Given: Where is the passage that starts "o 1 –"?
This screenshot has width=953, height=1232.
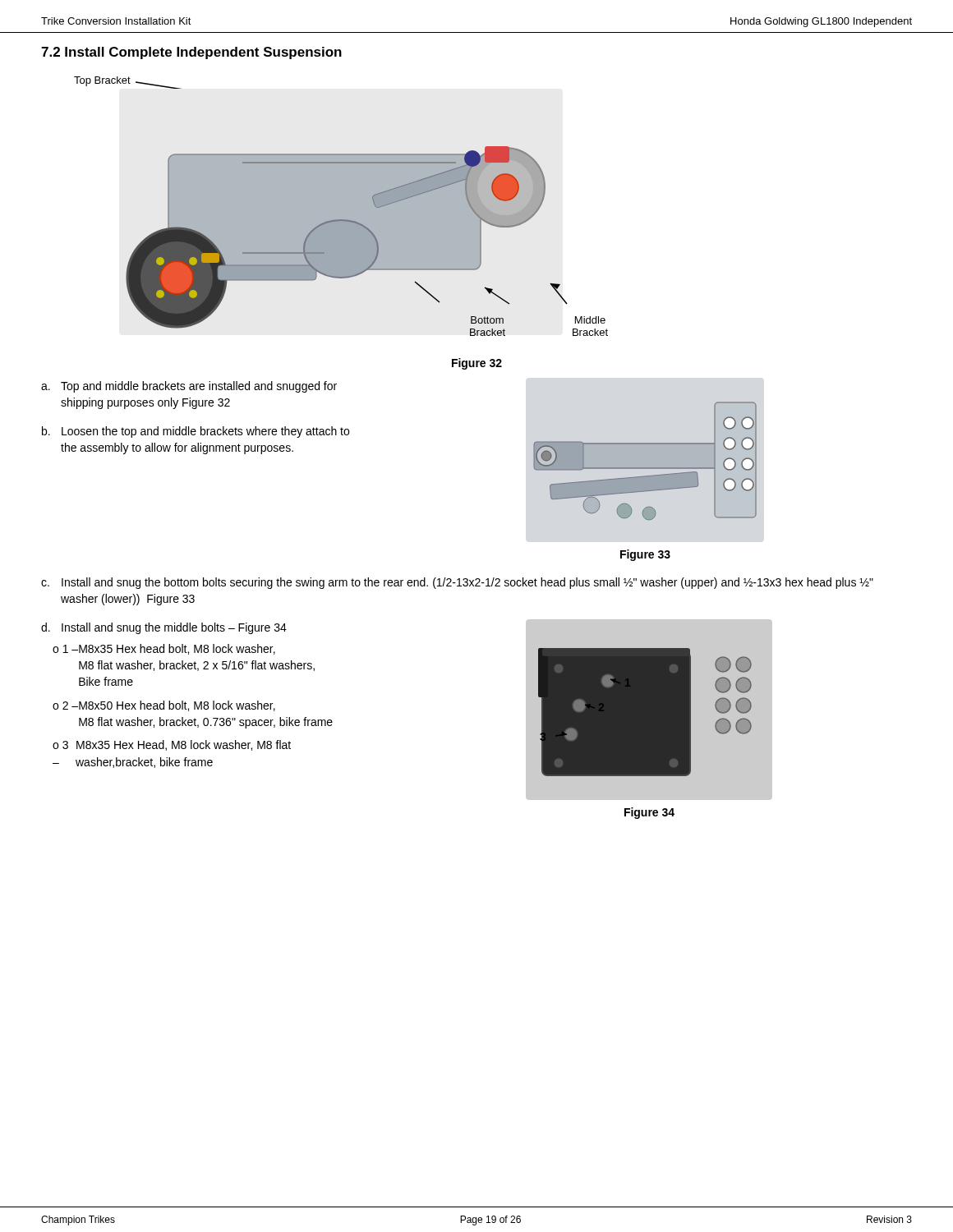Looking at the screenshot, I should (184, 666).
